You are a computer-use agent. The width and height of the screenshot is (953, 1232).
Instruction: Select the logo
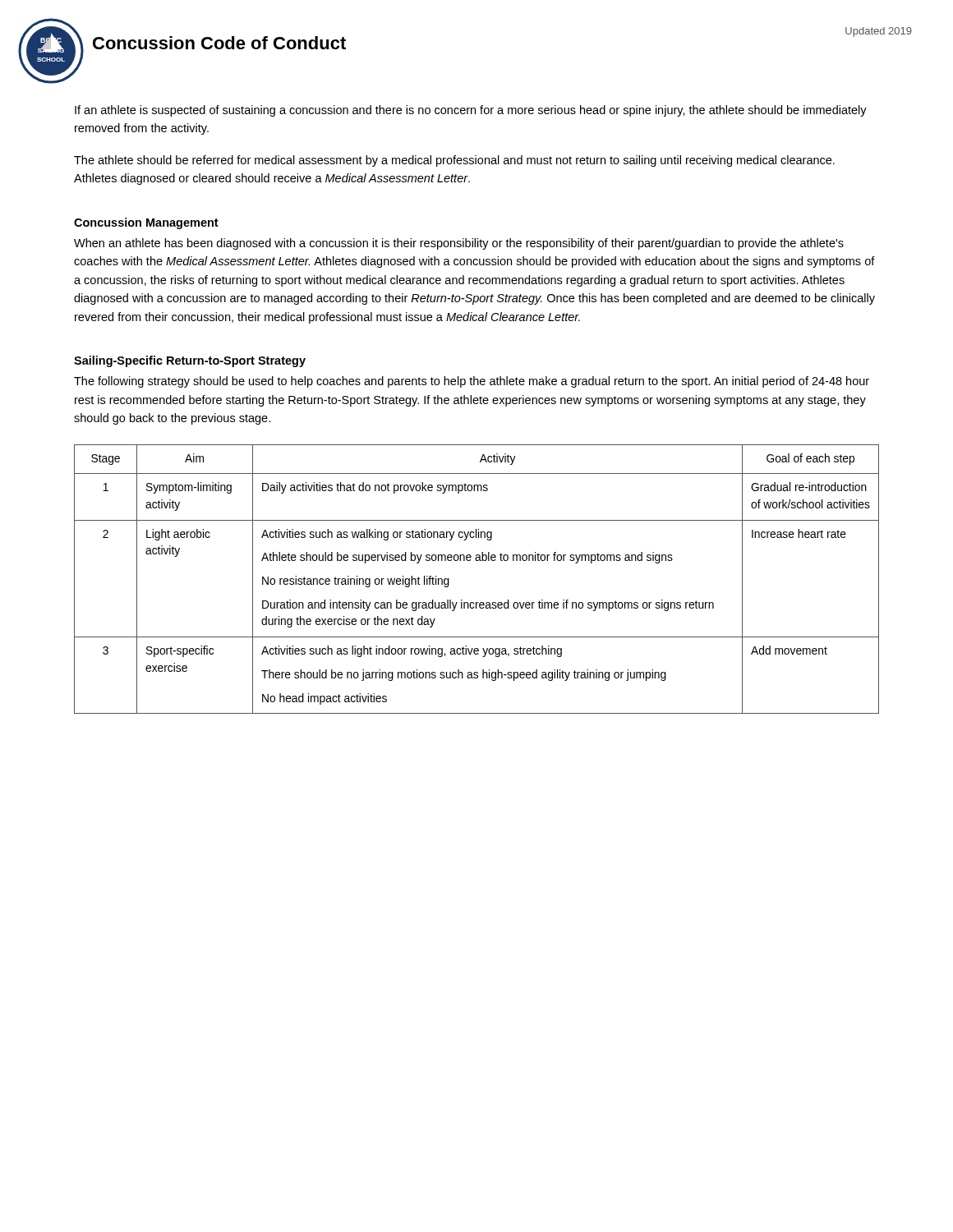[51, 52]
